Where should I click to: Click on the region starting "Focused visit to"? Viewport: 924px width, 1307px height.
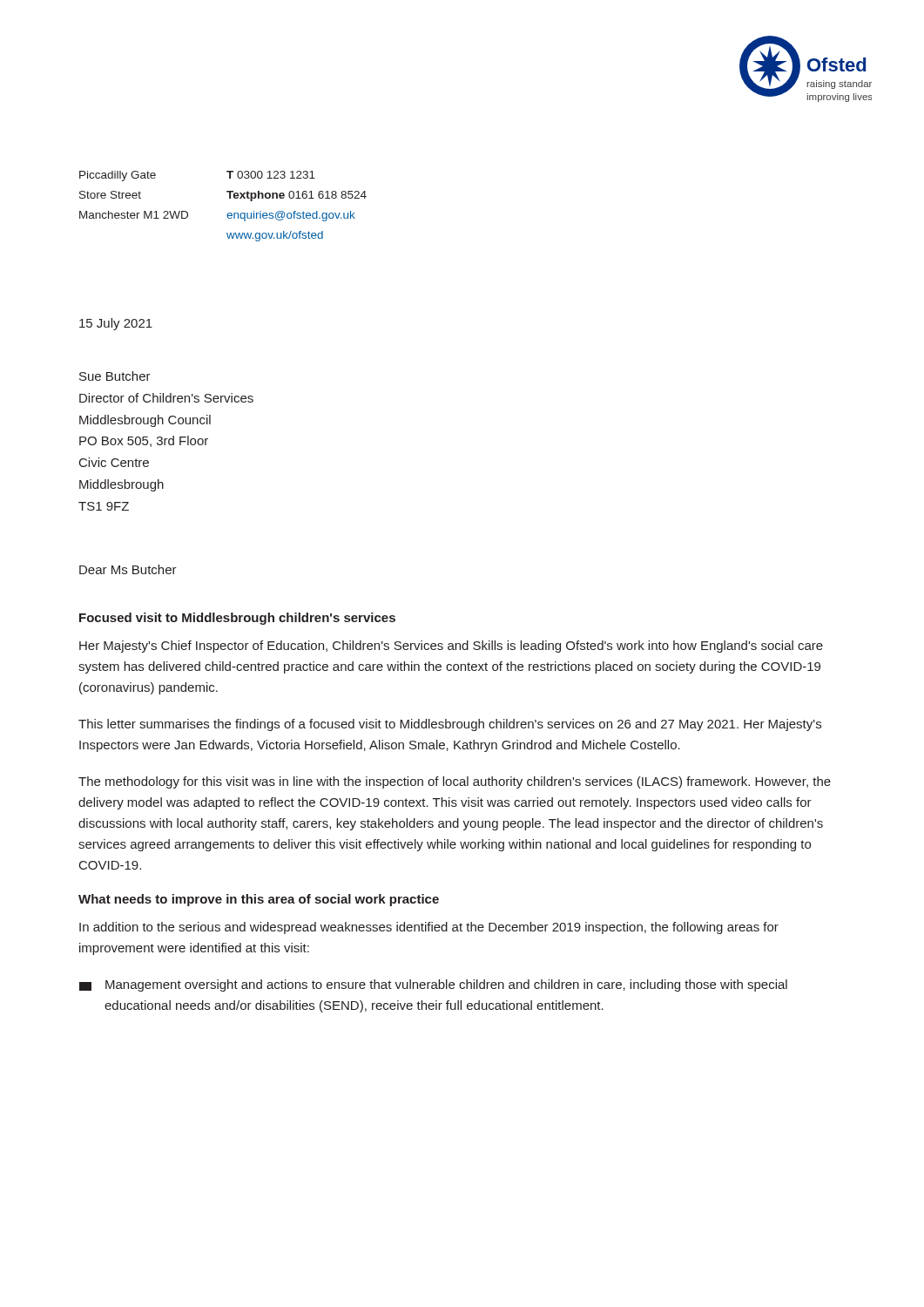click(237, 617)
